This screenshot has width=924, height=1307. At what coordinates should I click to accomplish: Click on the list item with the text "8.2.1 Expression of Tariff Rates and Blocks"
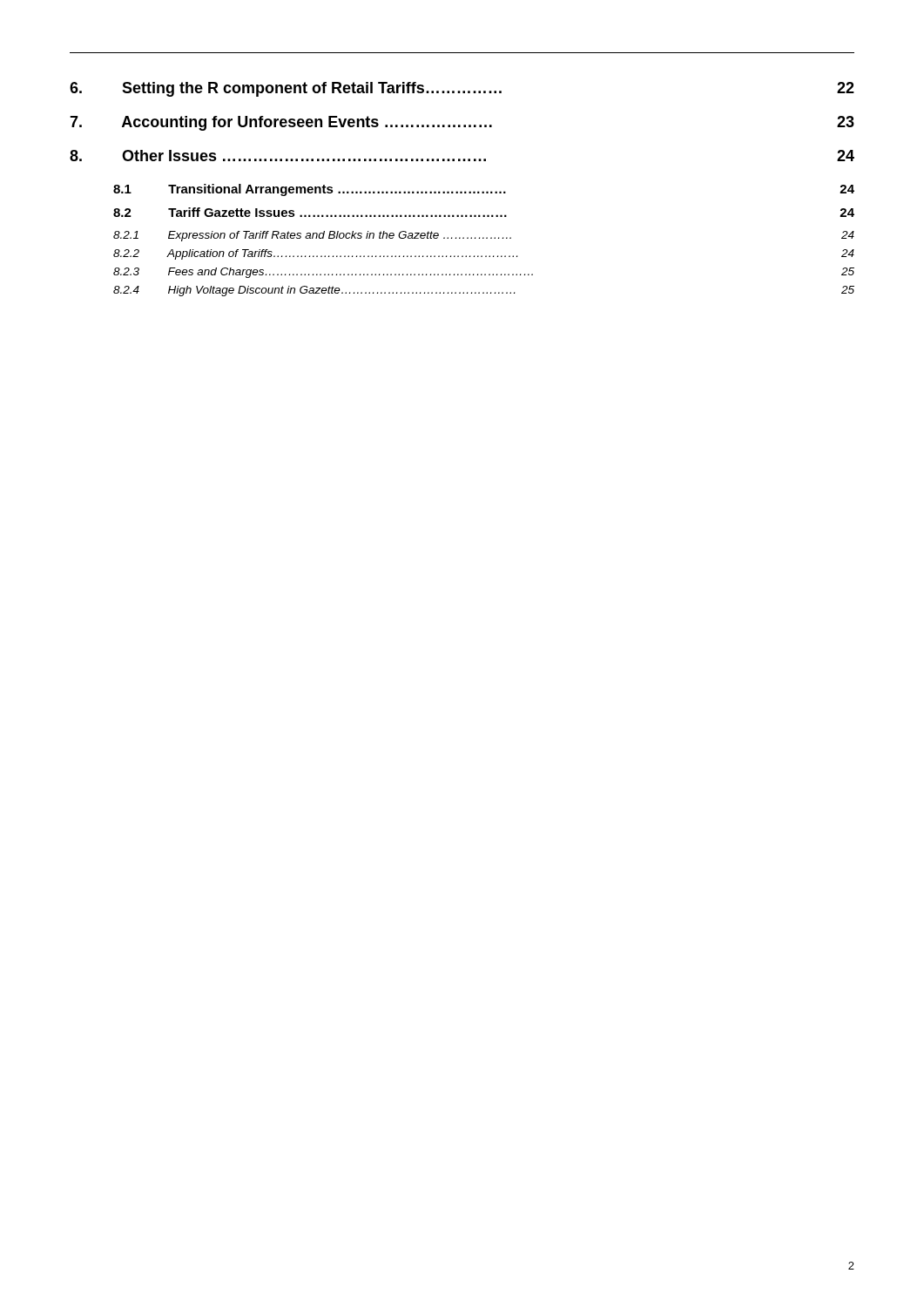(x=484, y=235)
